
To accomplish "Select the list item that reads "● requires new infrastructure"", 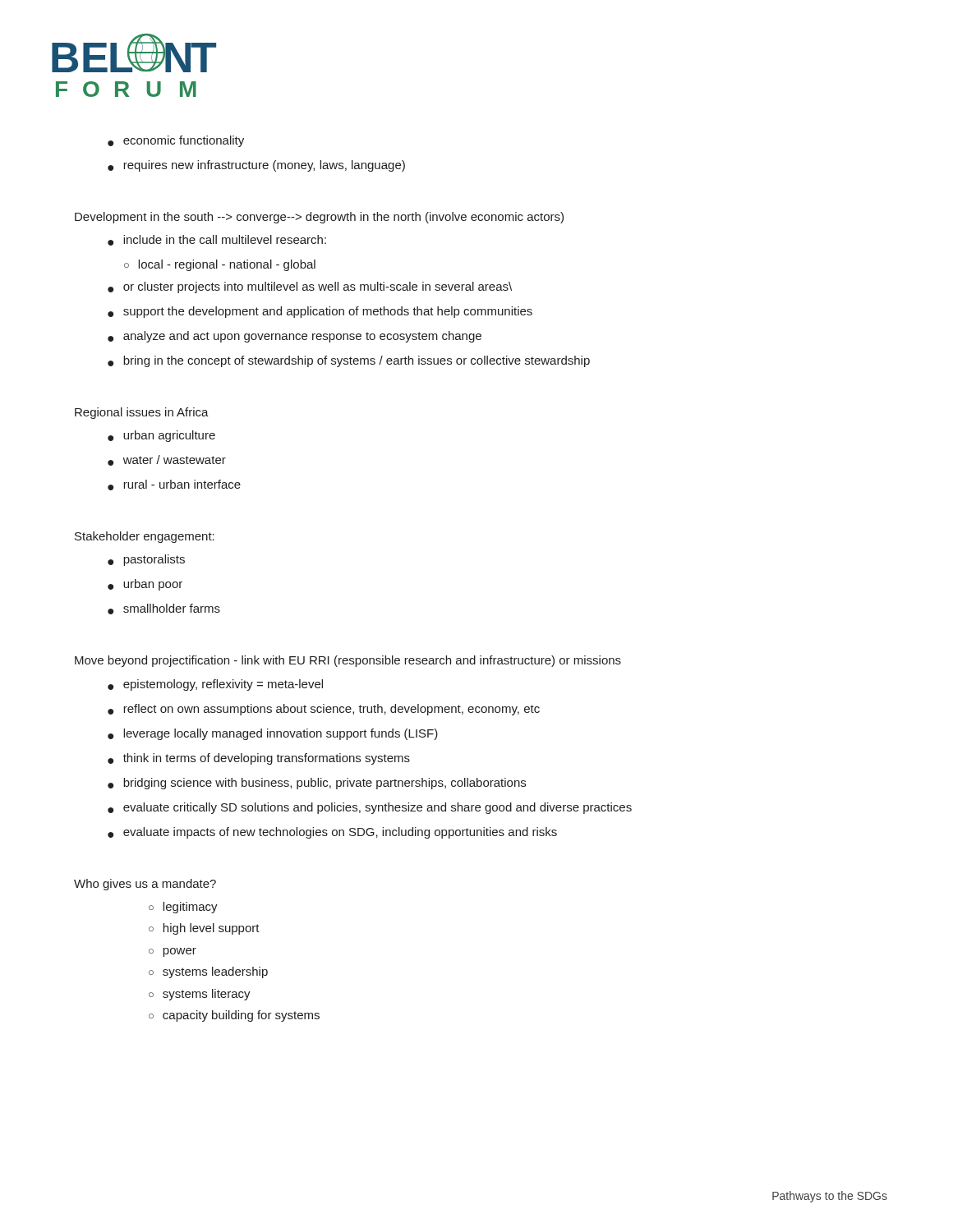I will 256,167.
